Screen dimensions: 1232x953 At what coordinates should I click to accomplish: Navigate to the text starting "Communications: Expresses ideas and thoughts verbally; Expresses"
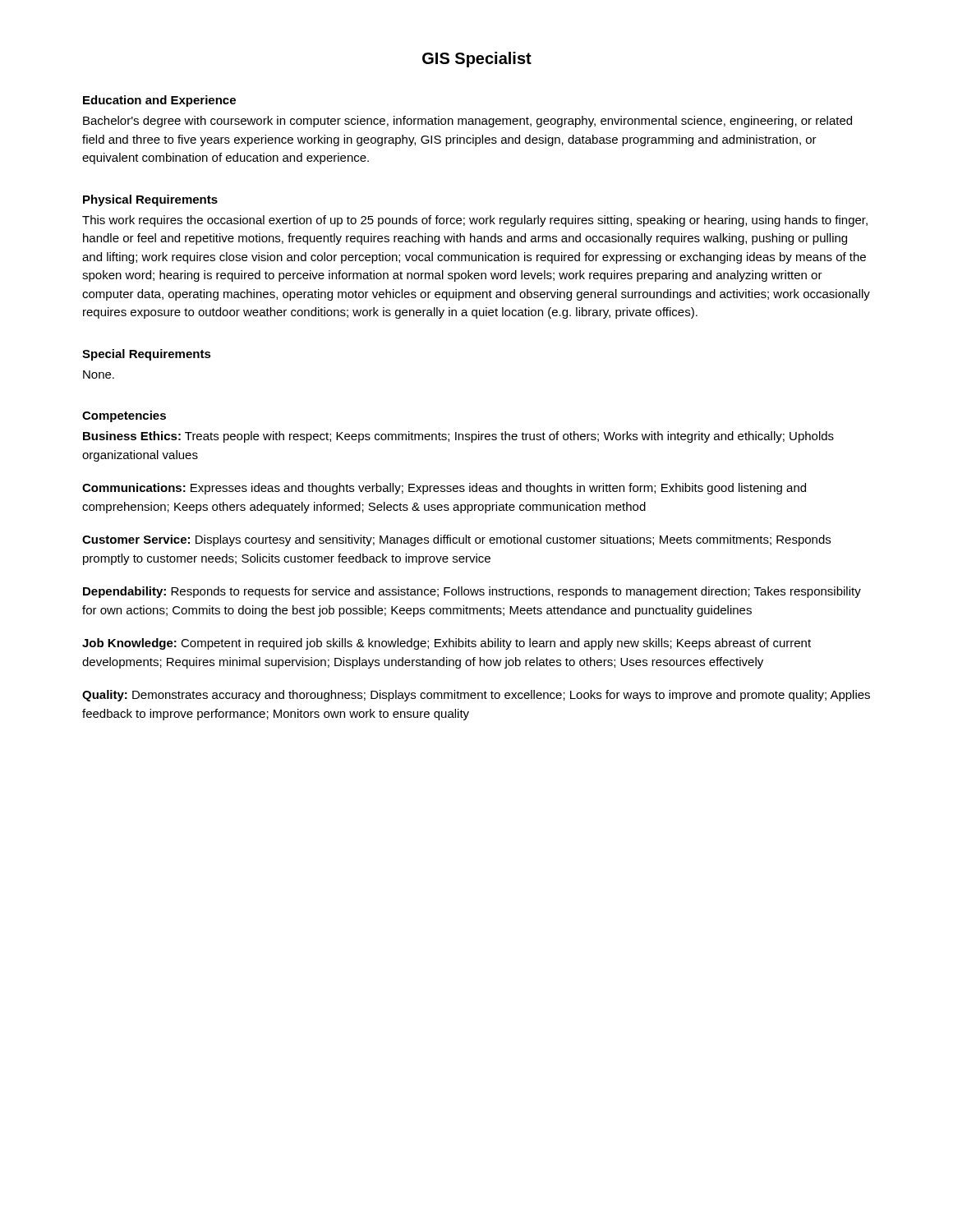445,497
